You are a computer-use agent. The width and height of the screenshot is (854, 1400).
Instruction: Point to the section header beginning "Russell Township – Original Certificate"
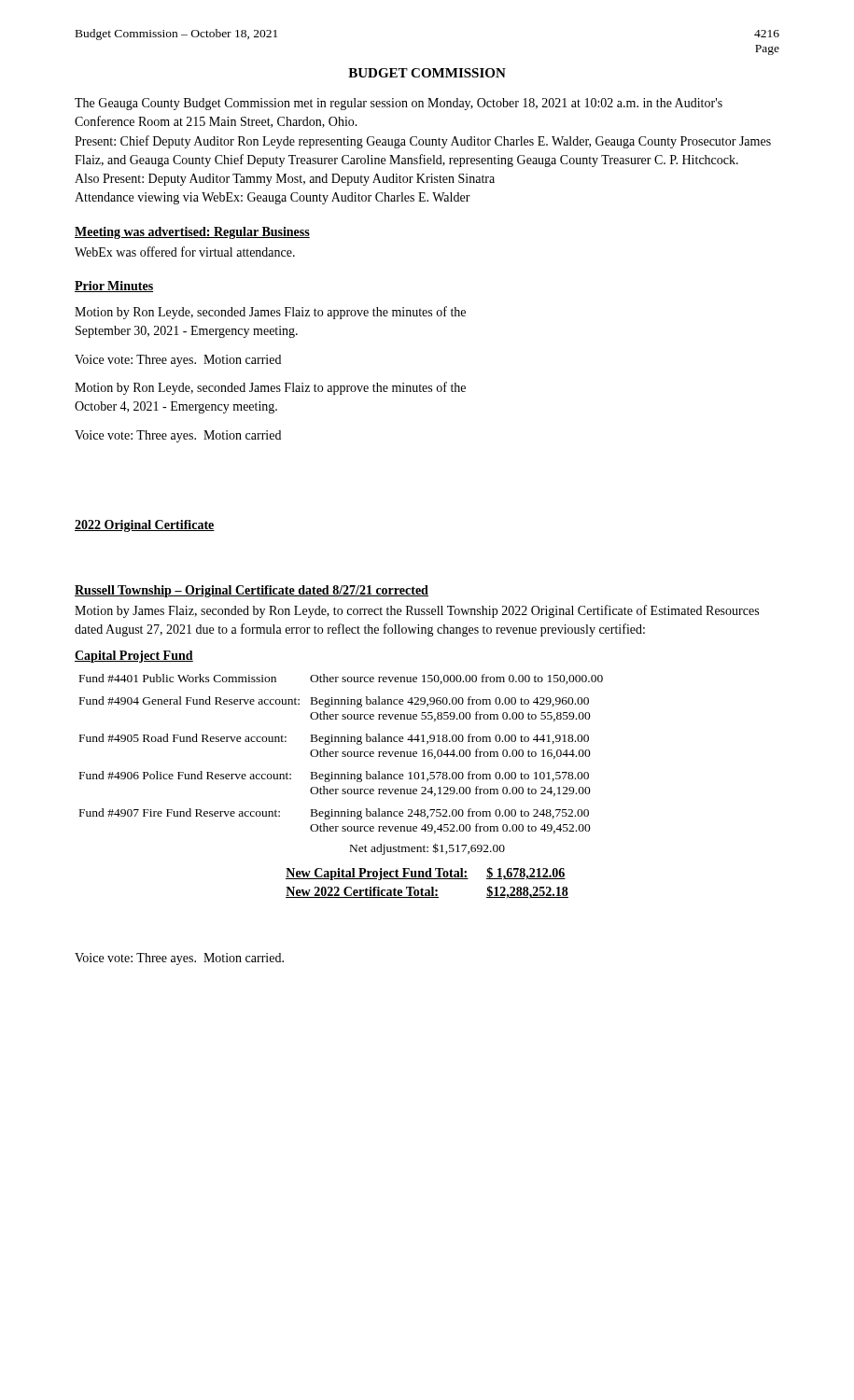pos(251,590)
